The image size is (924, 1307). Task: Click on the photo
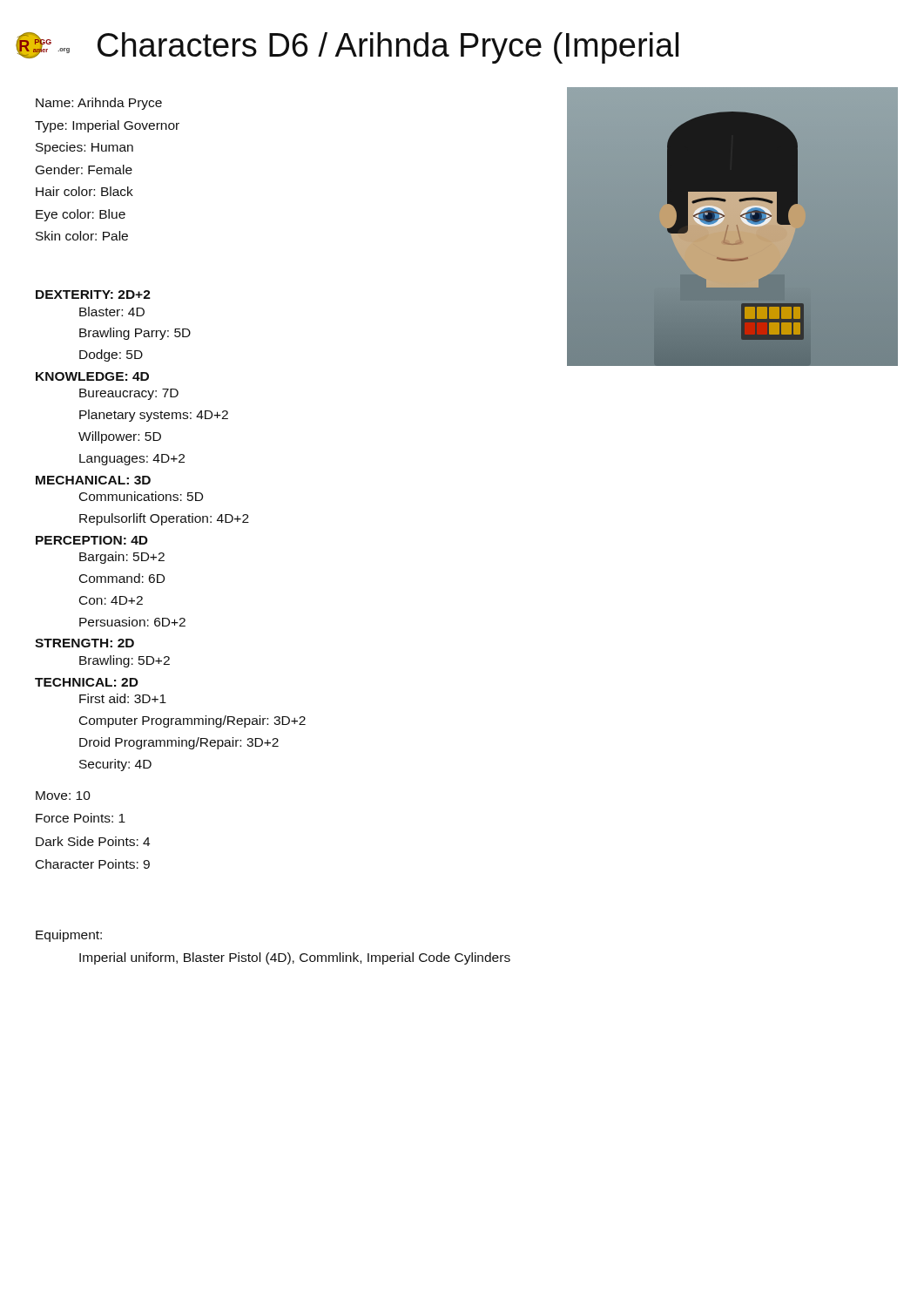point(732,227)
